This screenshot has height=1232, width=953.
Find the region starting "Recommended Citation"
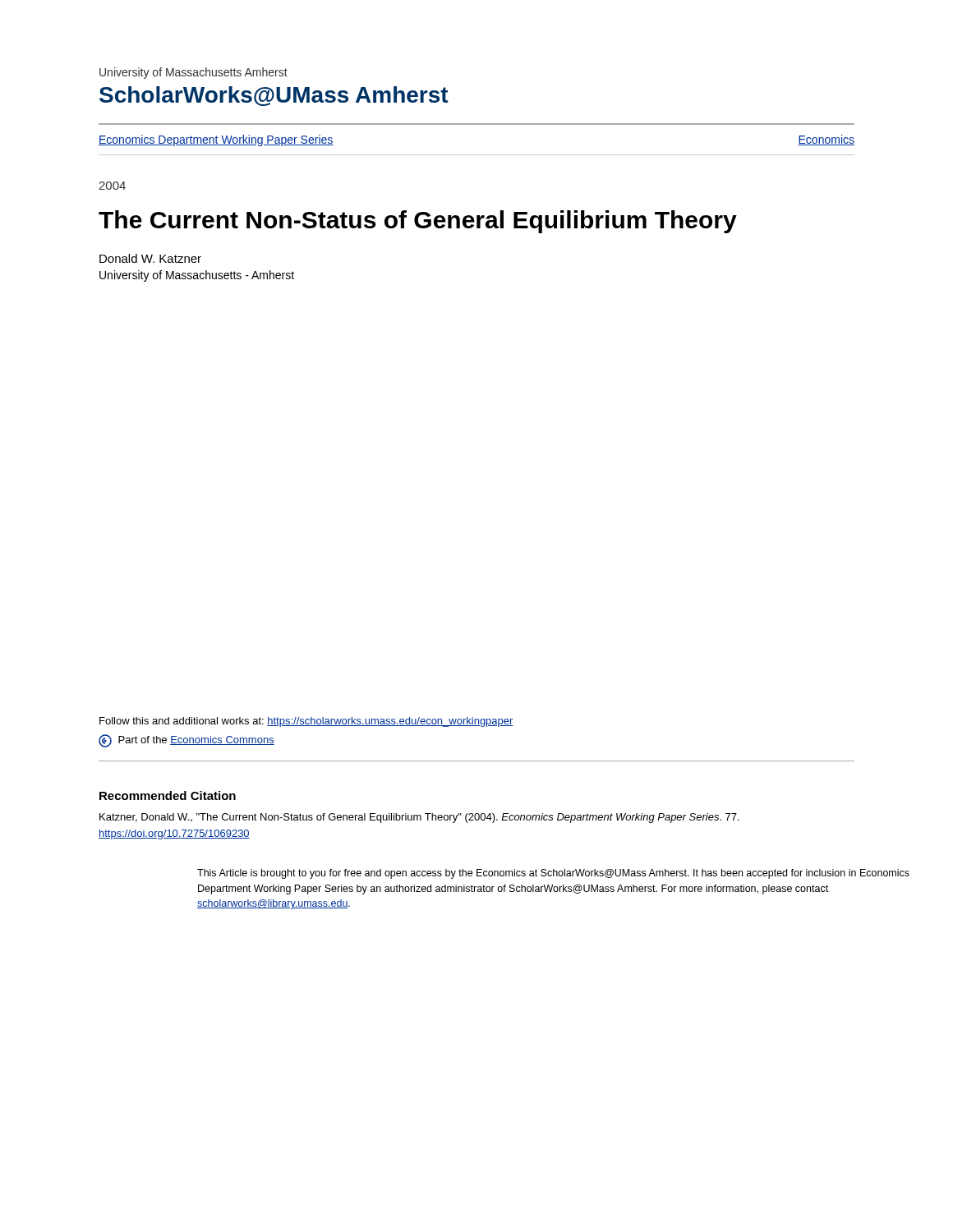pos(167,795)
